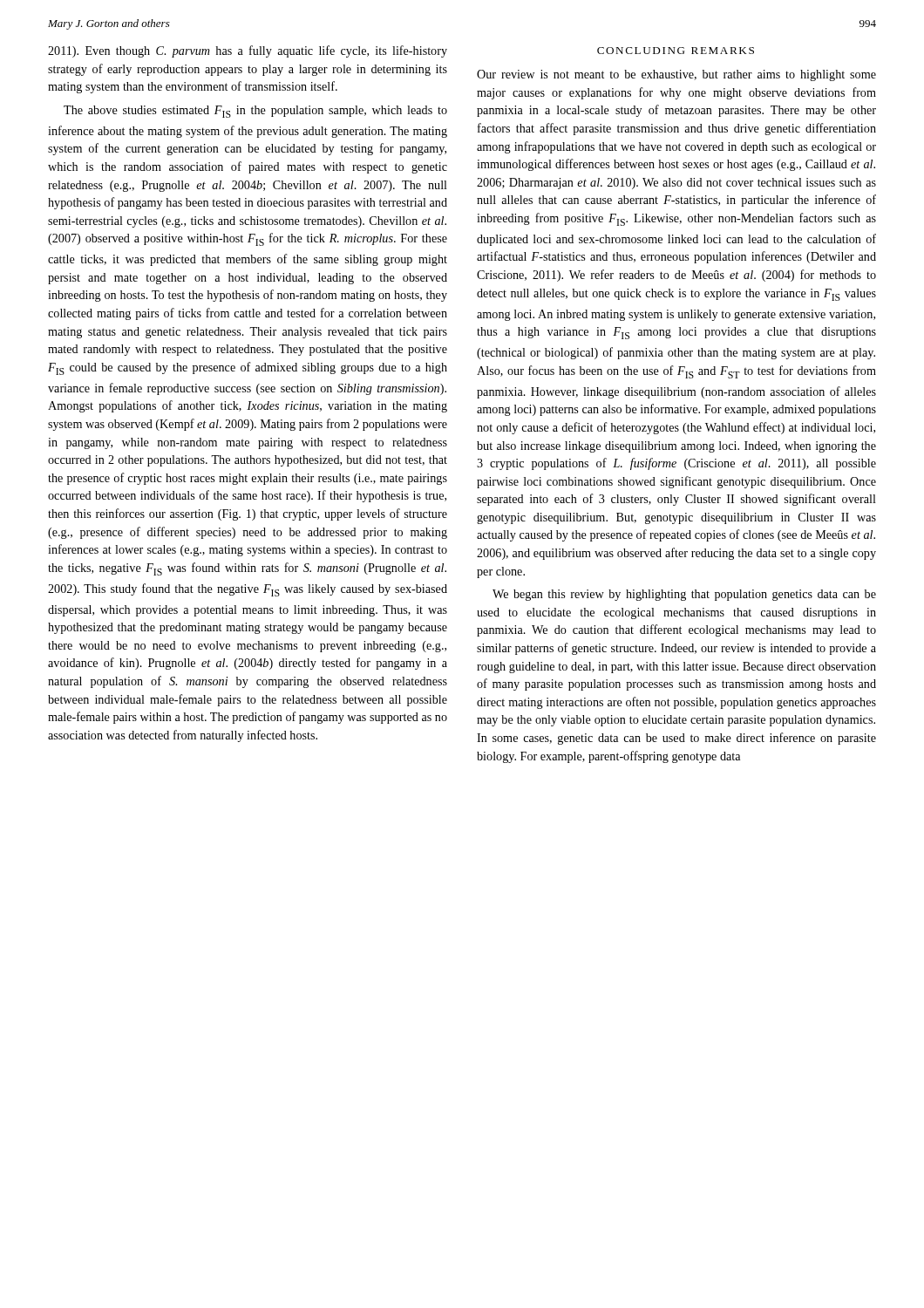Click where it says "concluding remarks"

(676, 50)
